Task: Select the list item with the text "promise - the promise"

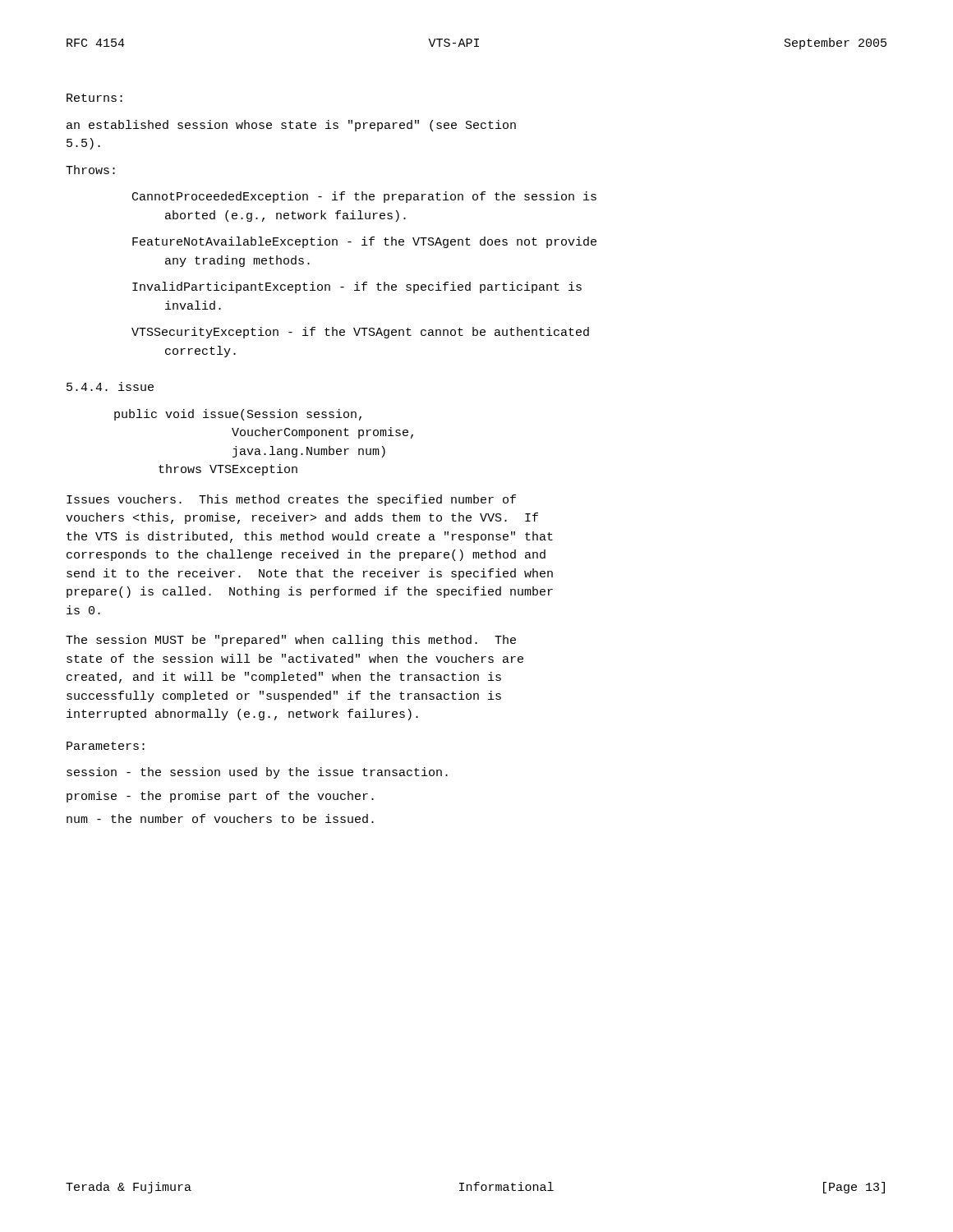Action: 221,797
